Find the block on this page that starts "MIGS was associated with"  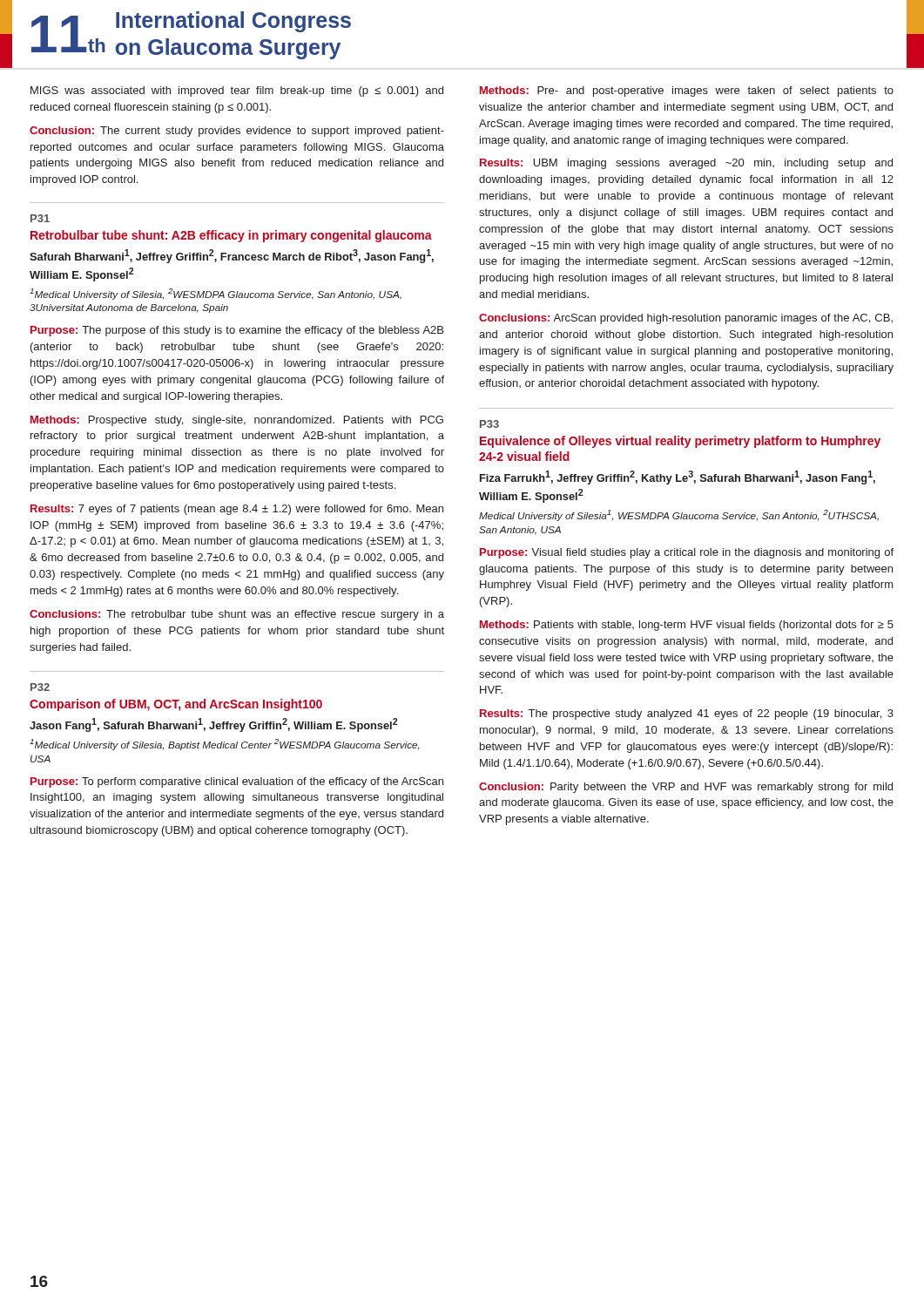click(x=237, y=98)
